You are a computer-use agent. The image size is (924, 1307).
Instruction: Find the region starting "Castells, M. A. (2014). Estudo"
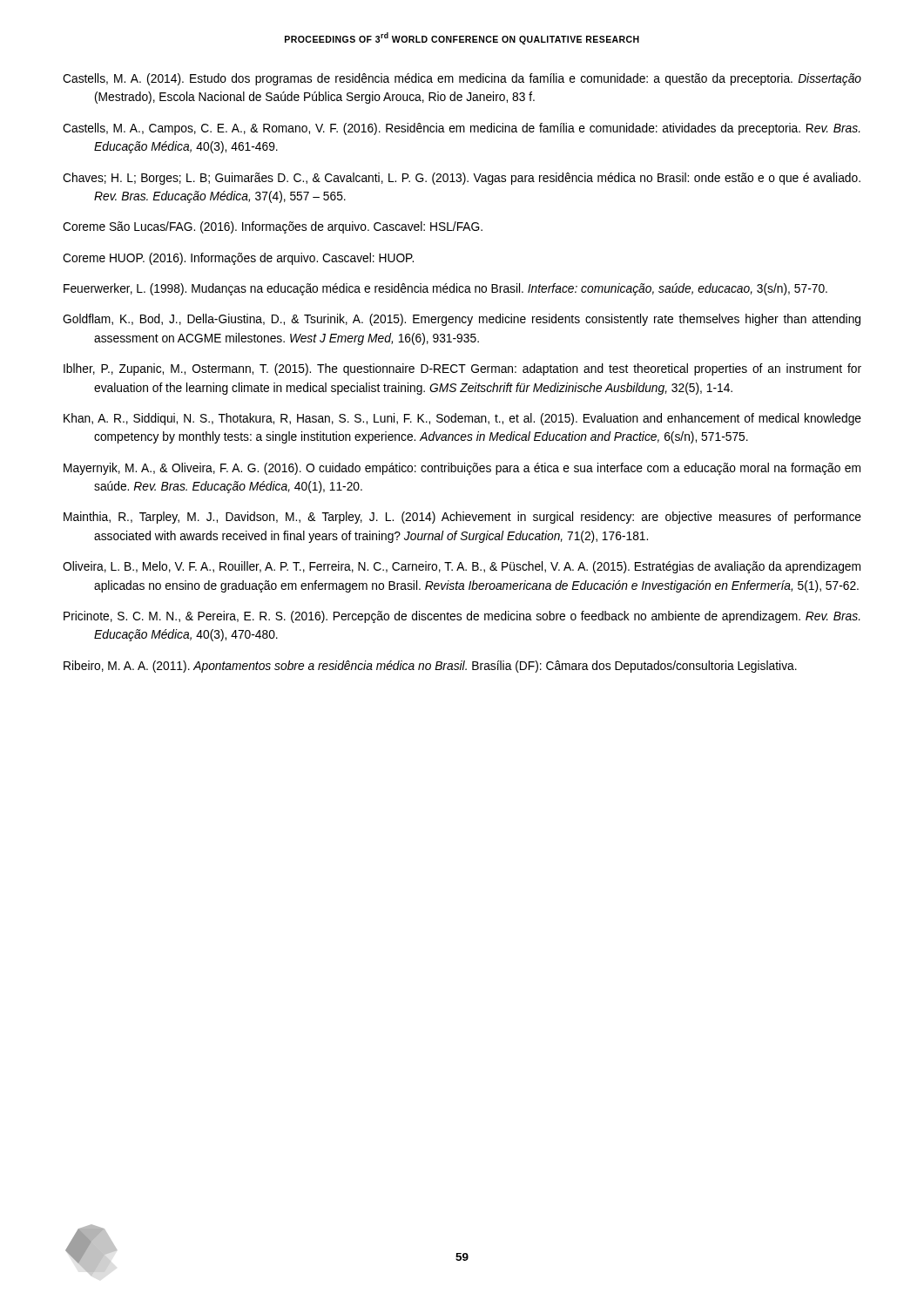click(462, 88)
